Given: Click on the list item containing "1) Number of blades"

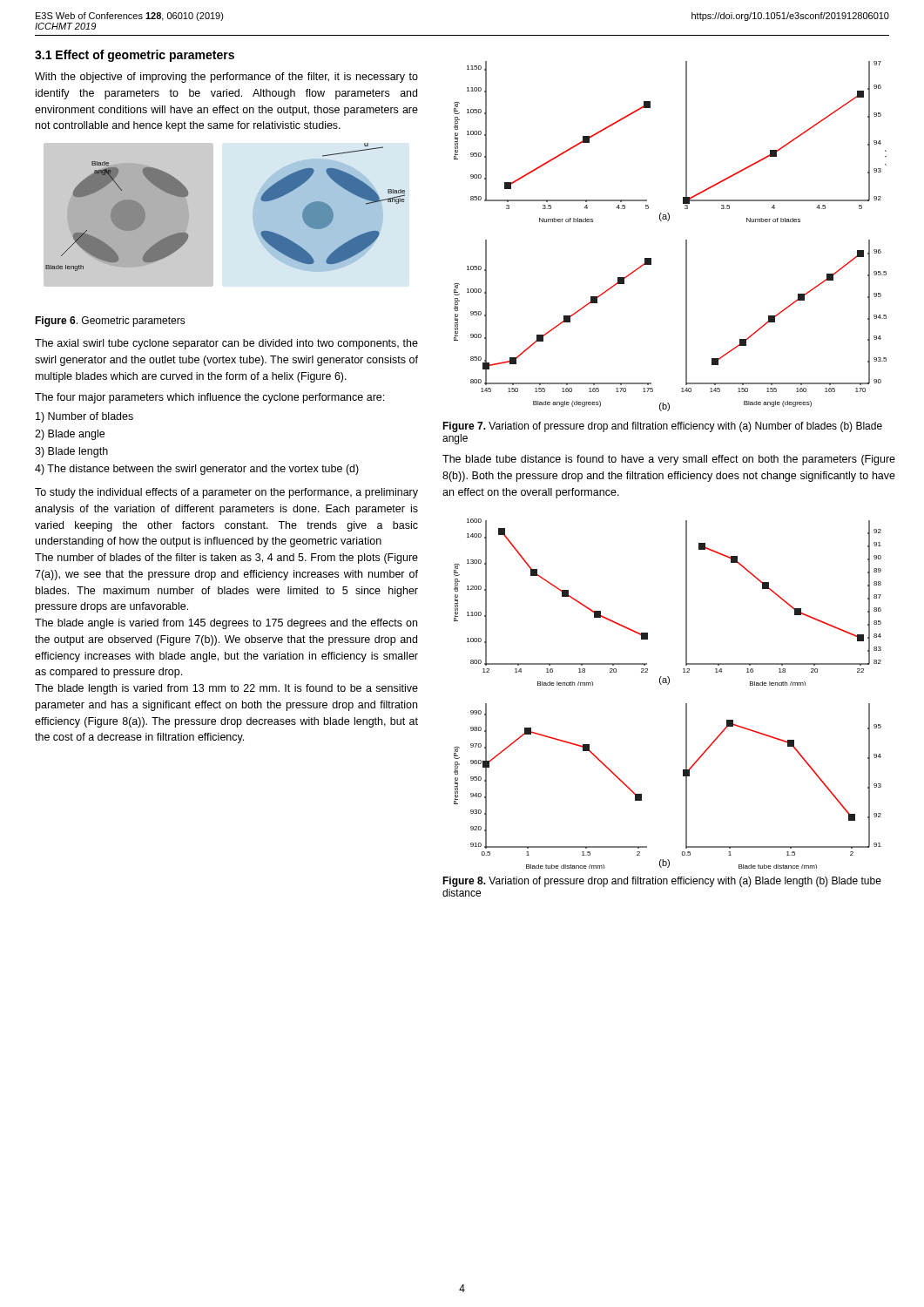Looking at the screenshot, I should pos(84,416).
